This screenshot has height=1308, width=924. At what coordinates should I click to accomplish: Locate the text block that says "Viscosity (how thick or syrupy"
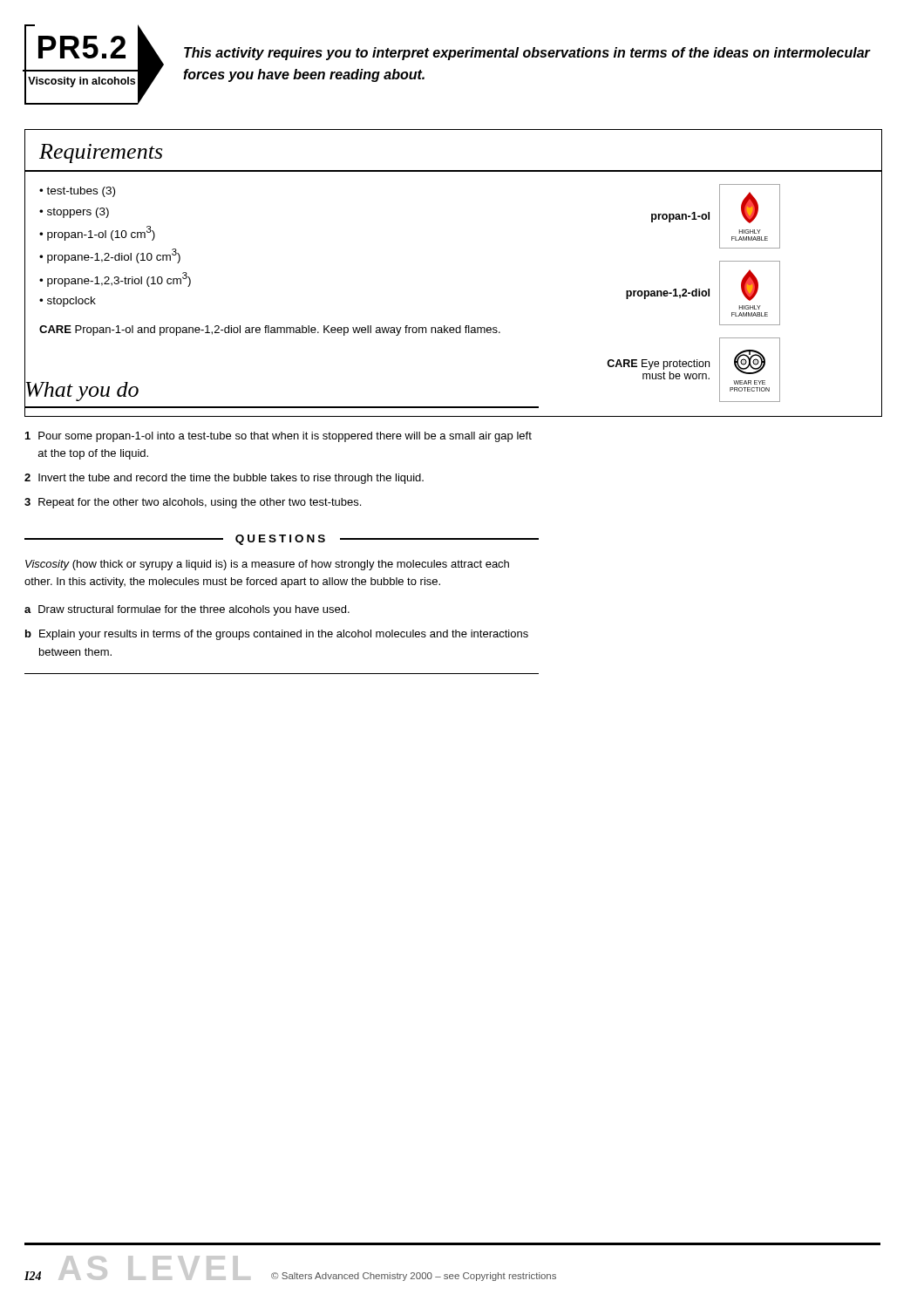pyautogui.click(x=267, y=573)
